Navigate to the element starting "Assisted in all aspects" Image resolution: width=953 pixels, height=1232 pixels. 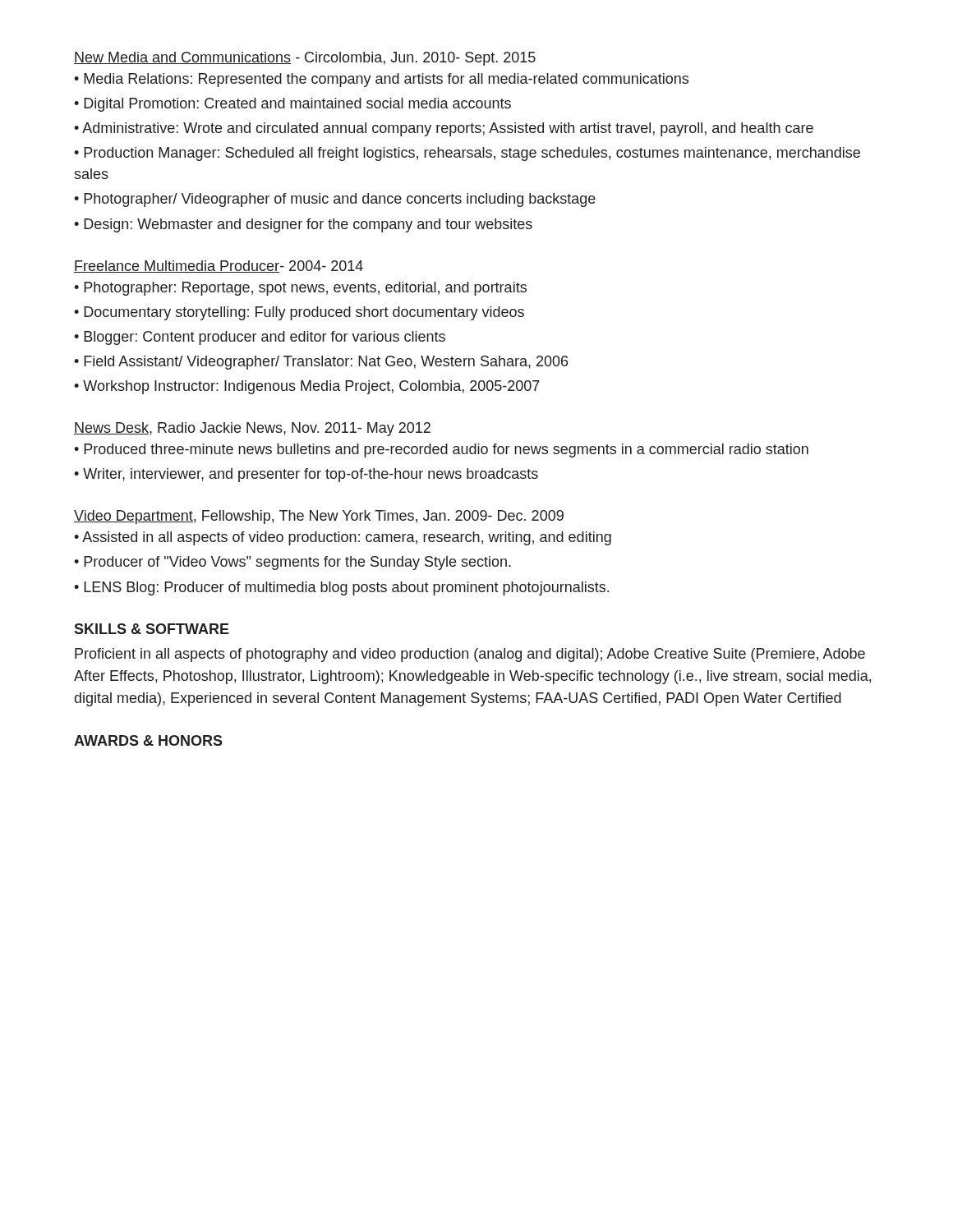pos(347,537)
